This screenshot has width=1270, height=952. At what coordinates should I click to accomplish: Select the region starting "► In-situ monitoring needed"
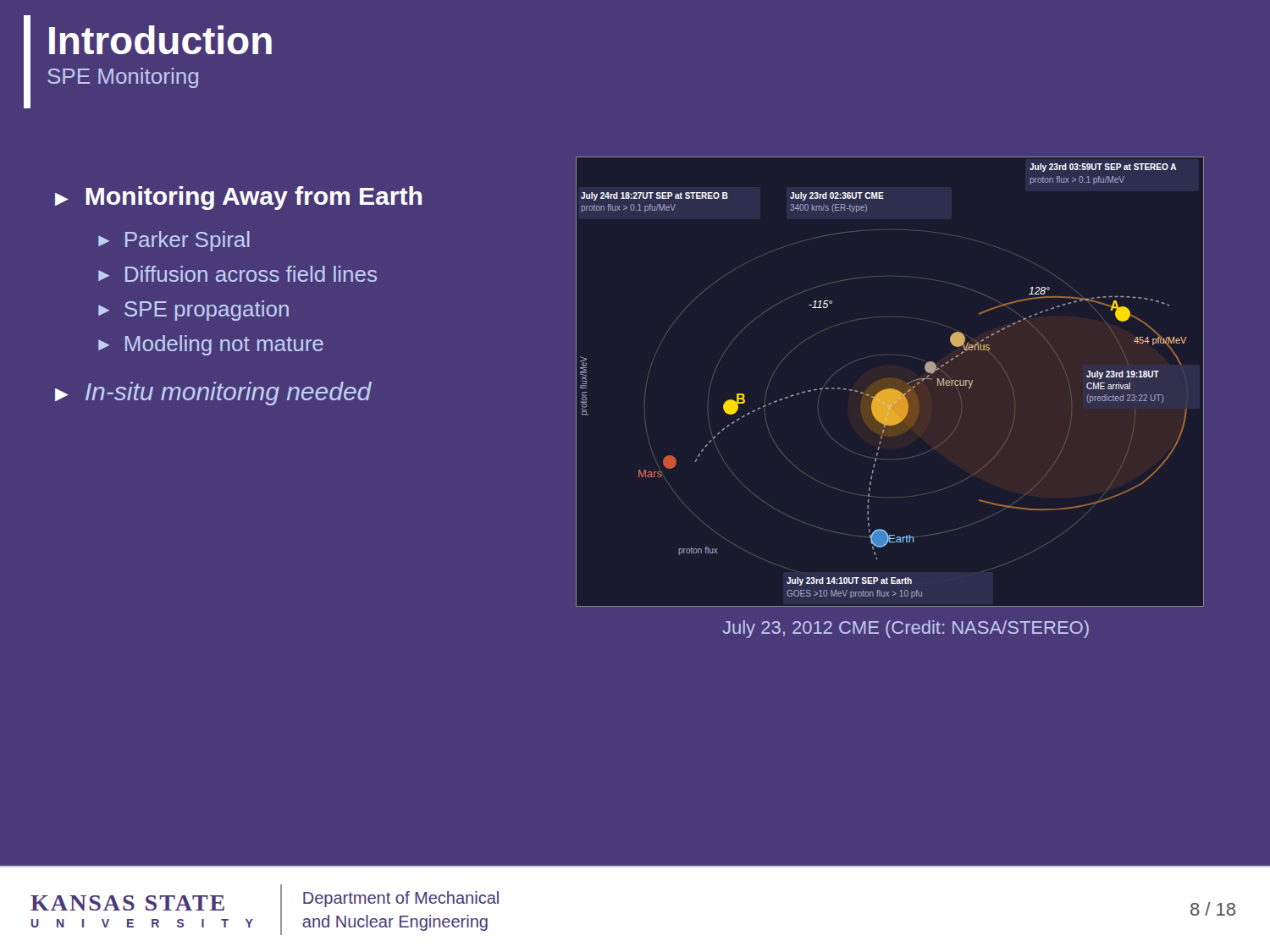(x=211, y=392)
